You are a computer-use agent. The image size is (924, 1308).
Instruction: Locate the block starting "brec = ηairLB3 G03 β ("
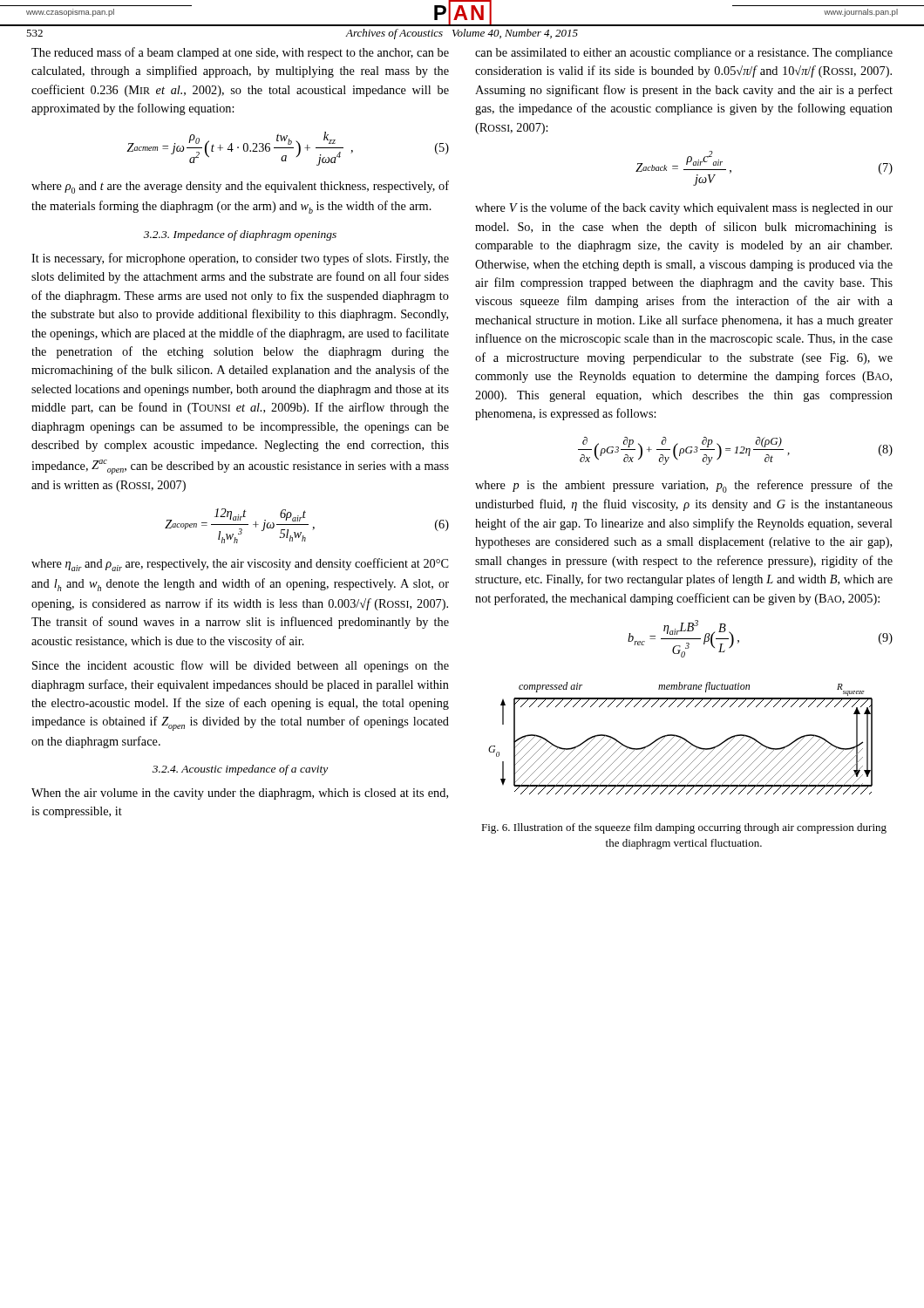[x=760, y=638]
